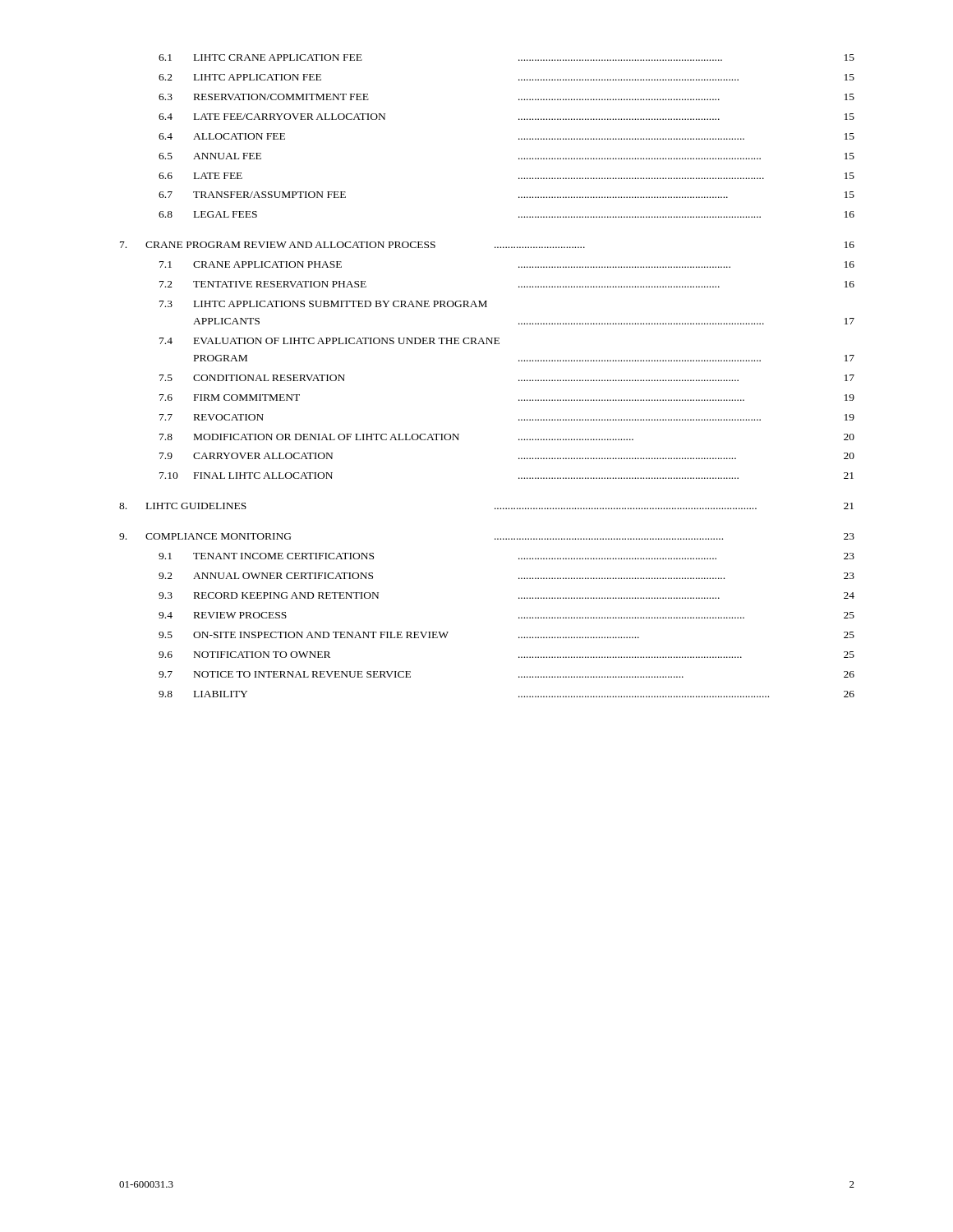The image size is (953, 1232).
Task: Locate the text "6.4 ALLOCATION FEE"
Action: click(507, 136)
